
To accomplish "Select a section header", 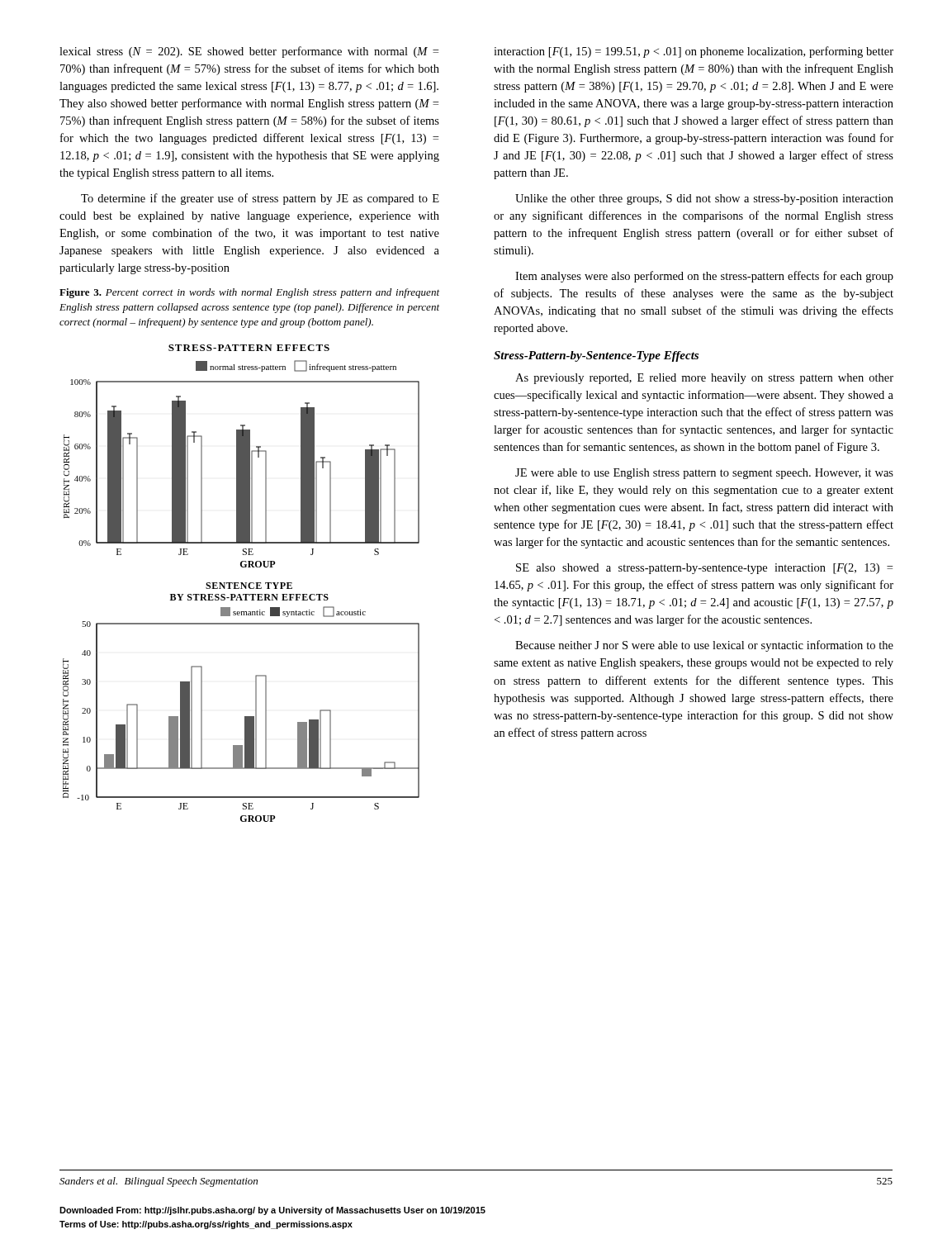I will (596, 355).
